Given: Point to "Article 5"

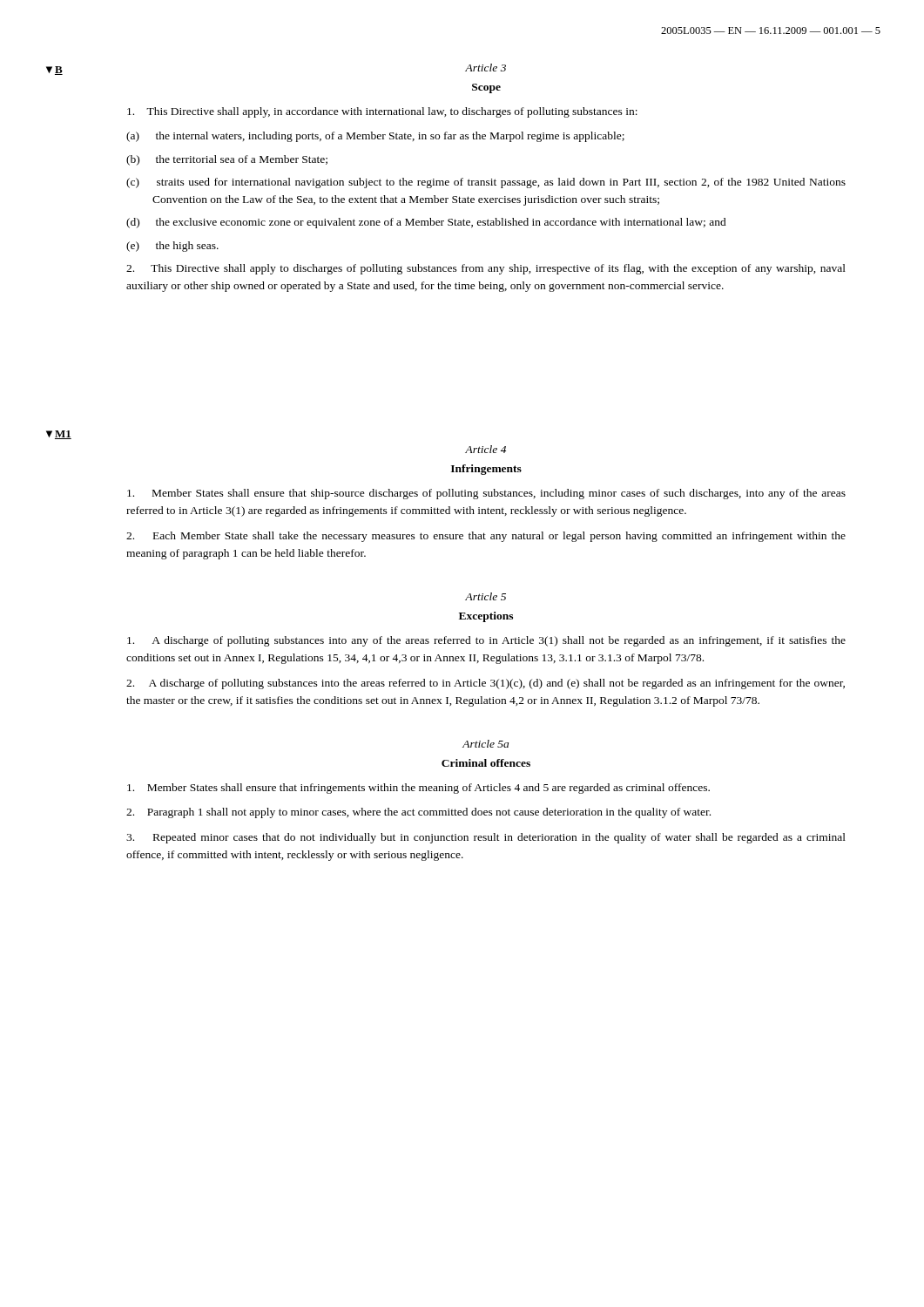Looking at the screenshot, I should (486, 596).
